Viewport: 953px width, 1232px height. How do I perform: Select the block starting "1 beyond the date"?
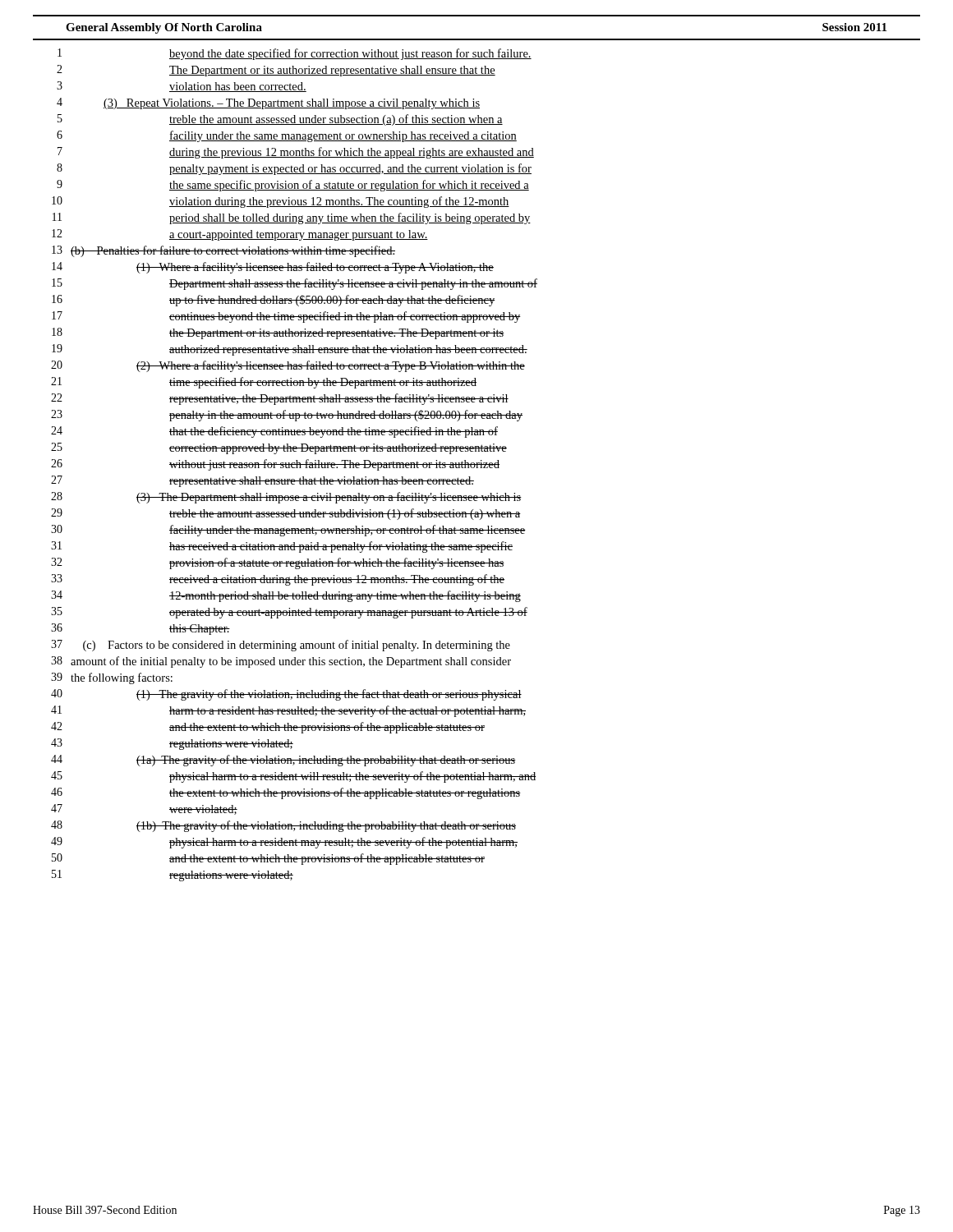476,53
